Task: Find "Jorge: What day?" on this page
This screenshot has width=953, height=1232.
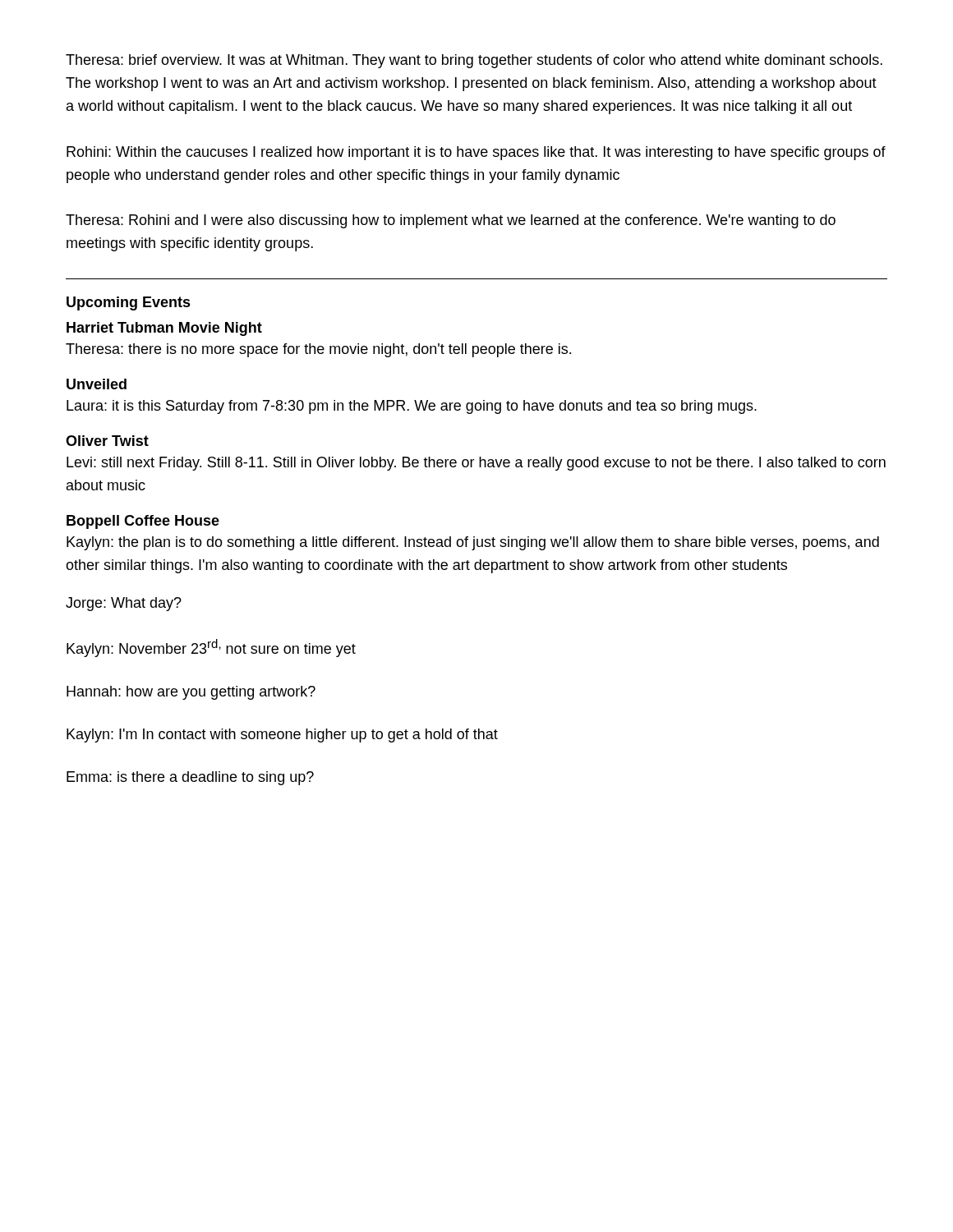Action: coord(124,603)
